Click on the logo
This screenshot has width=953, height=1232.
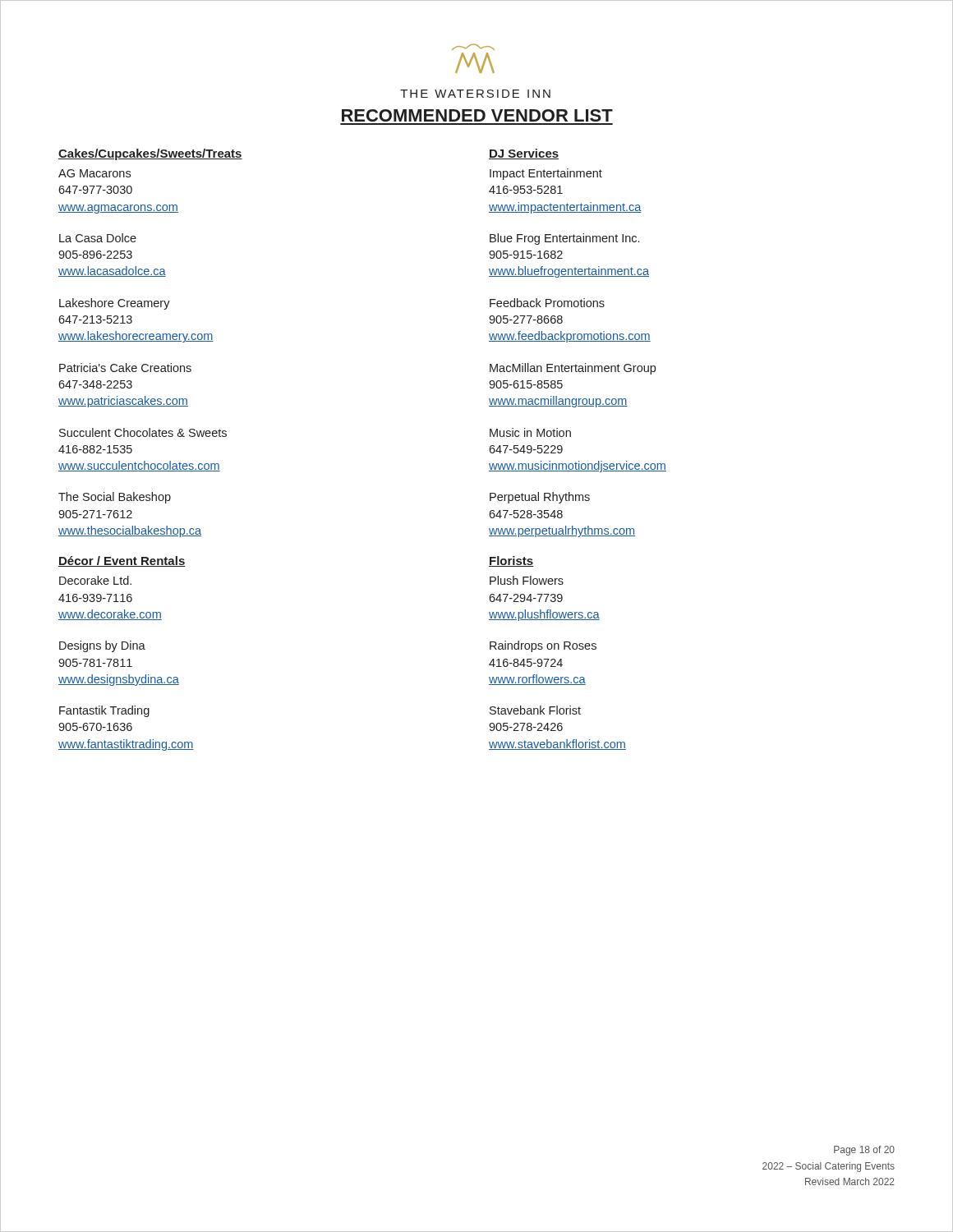[x=476, y=62]
